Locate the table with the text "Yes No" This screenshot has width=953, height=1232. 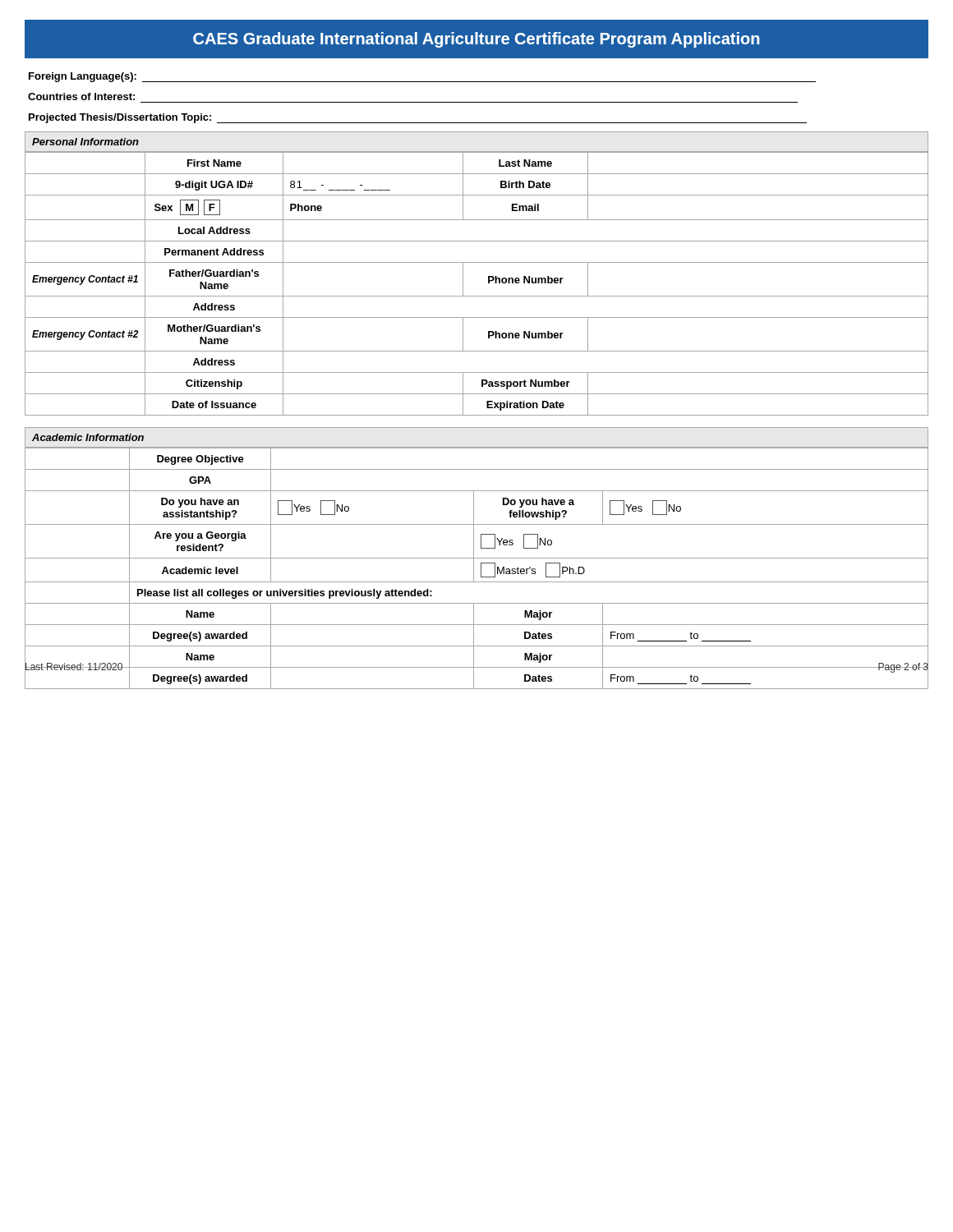476,568
